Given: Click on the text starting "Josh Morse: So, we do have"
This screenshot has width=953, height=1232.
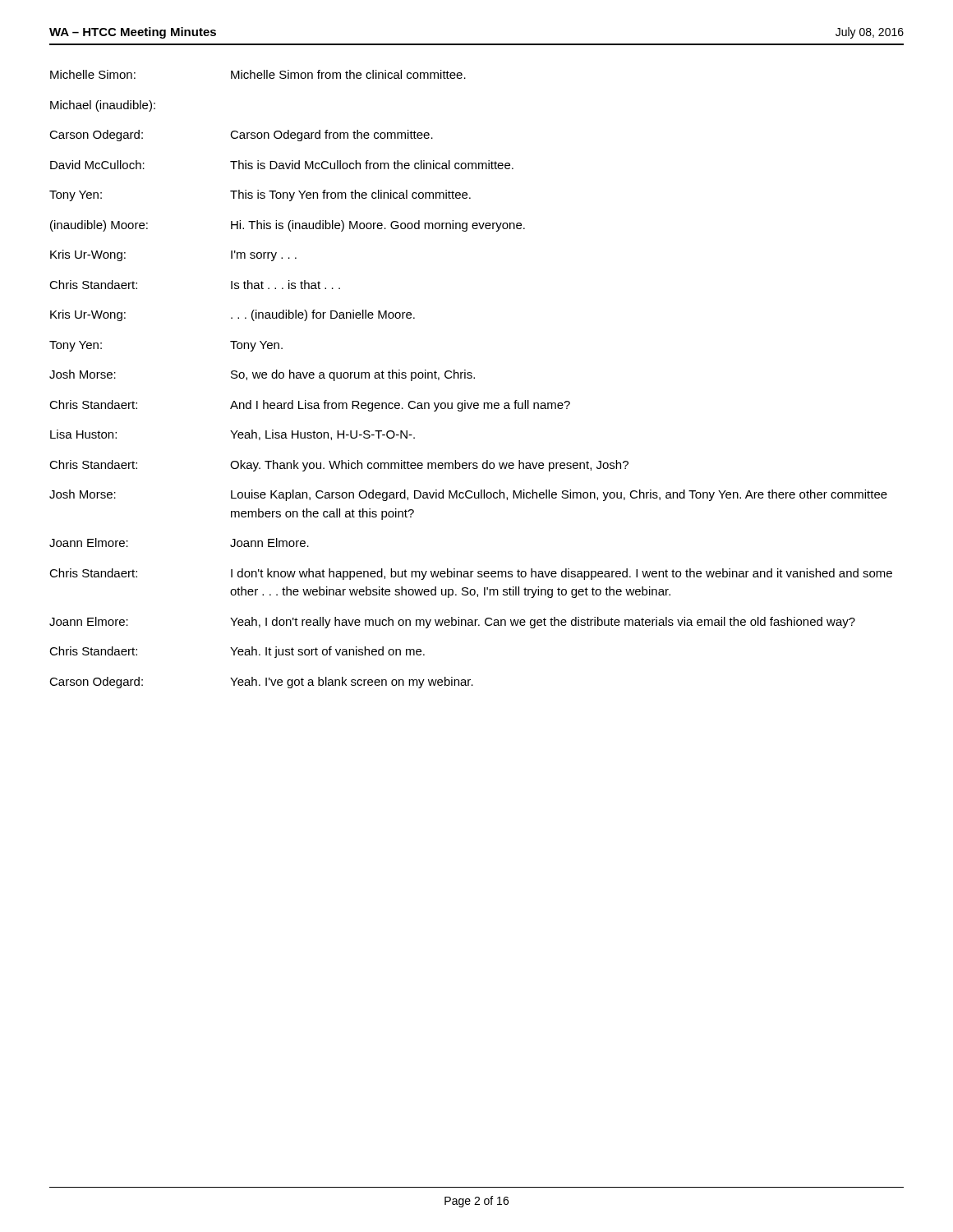Looking at the screenshot, I should pyautogui.click(x=476, y=375).
